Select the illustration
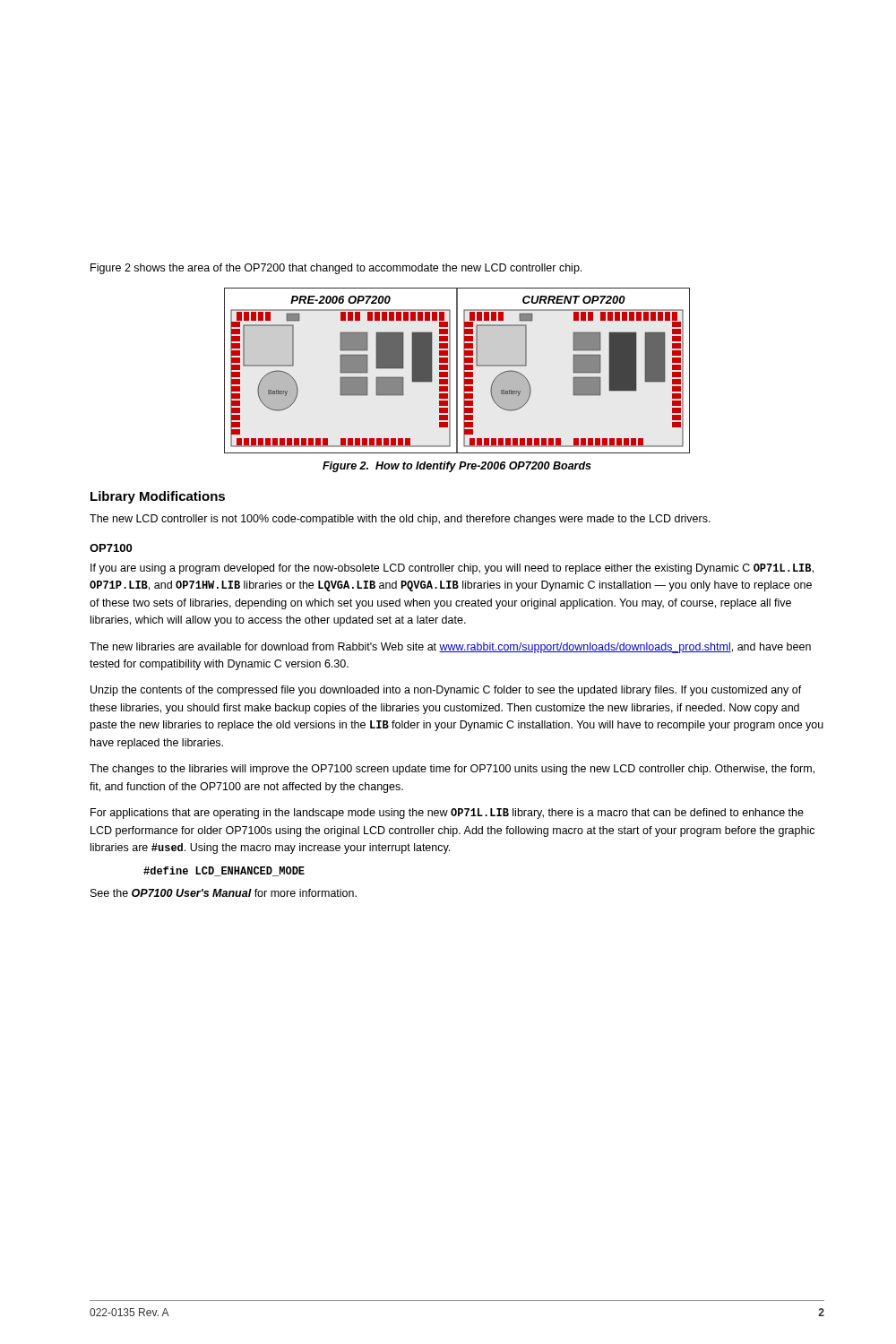 (x=457, y=372)
